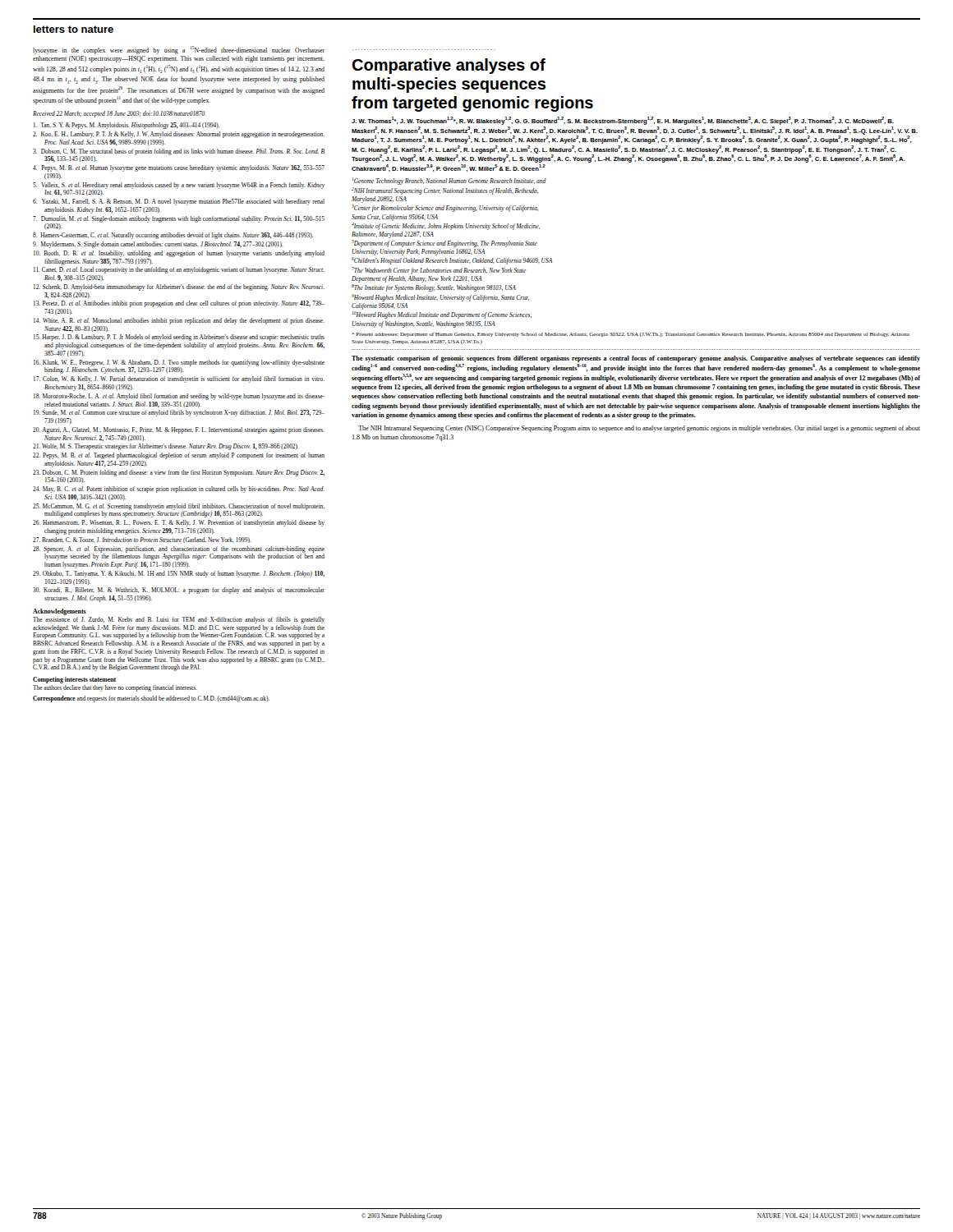This screenshot has width=953, height=1232.
Task: Click on the text block containing "J. W. Thomas1*, J. W."
Action: coord(636,144)
